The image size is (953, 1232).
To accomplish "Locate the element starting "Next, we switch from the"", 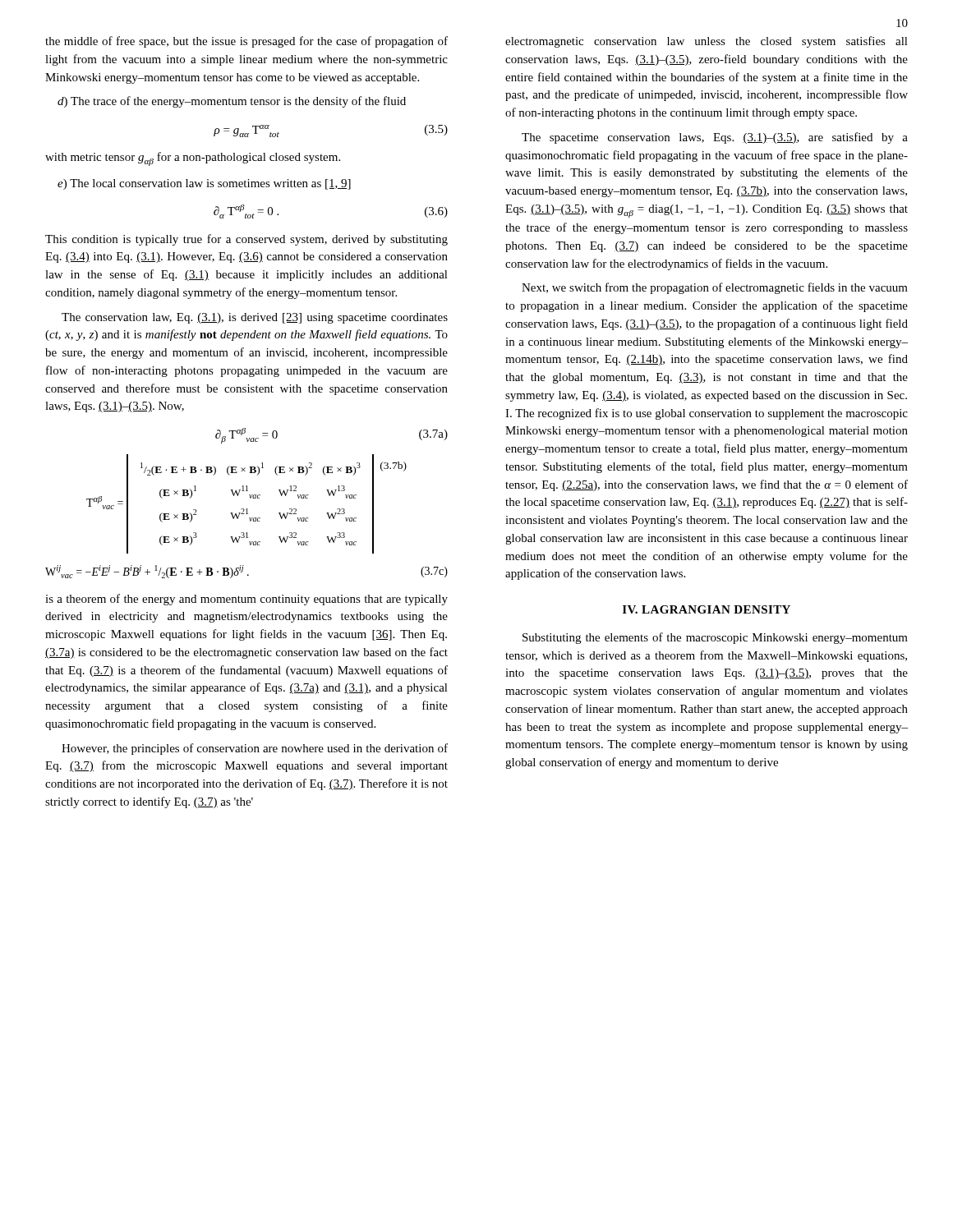I will coord(707,431).
